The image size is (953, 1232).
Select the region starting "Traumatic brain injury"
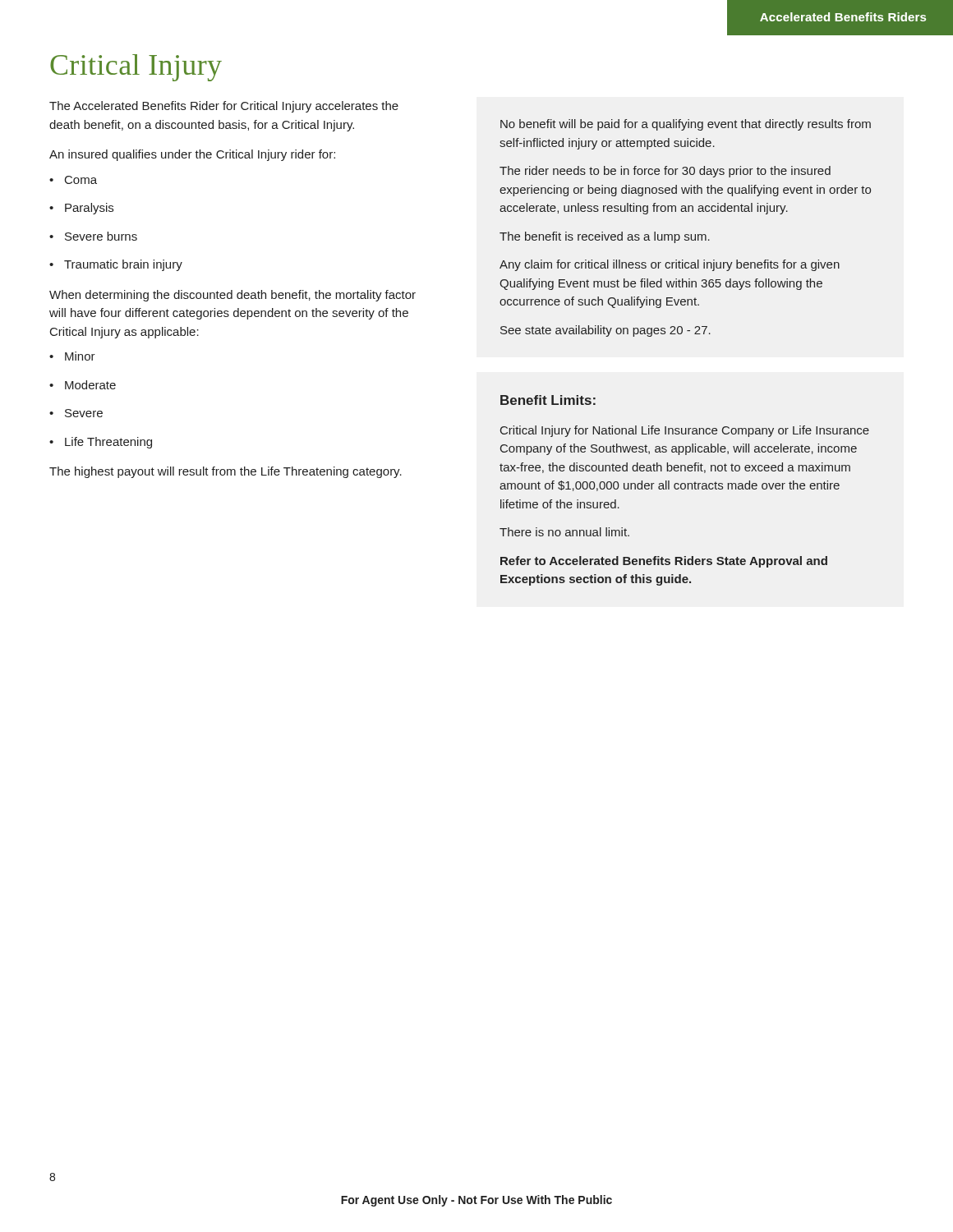(x=116, y=265)
